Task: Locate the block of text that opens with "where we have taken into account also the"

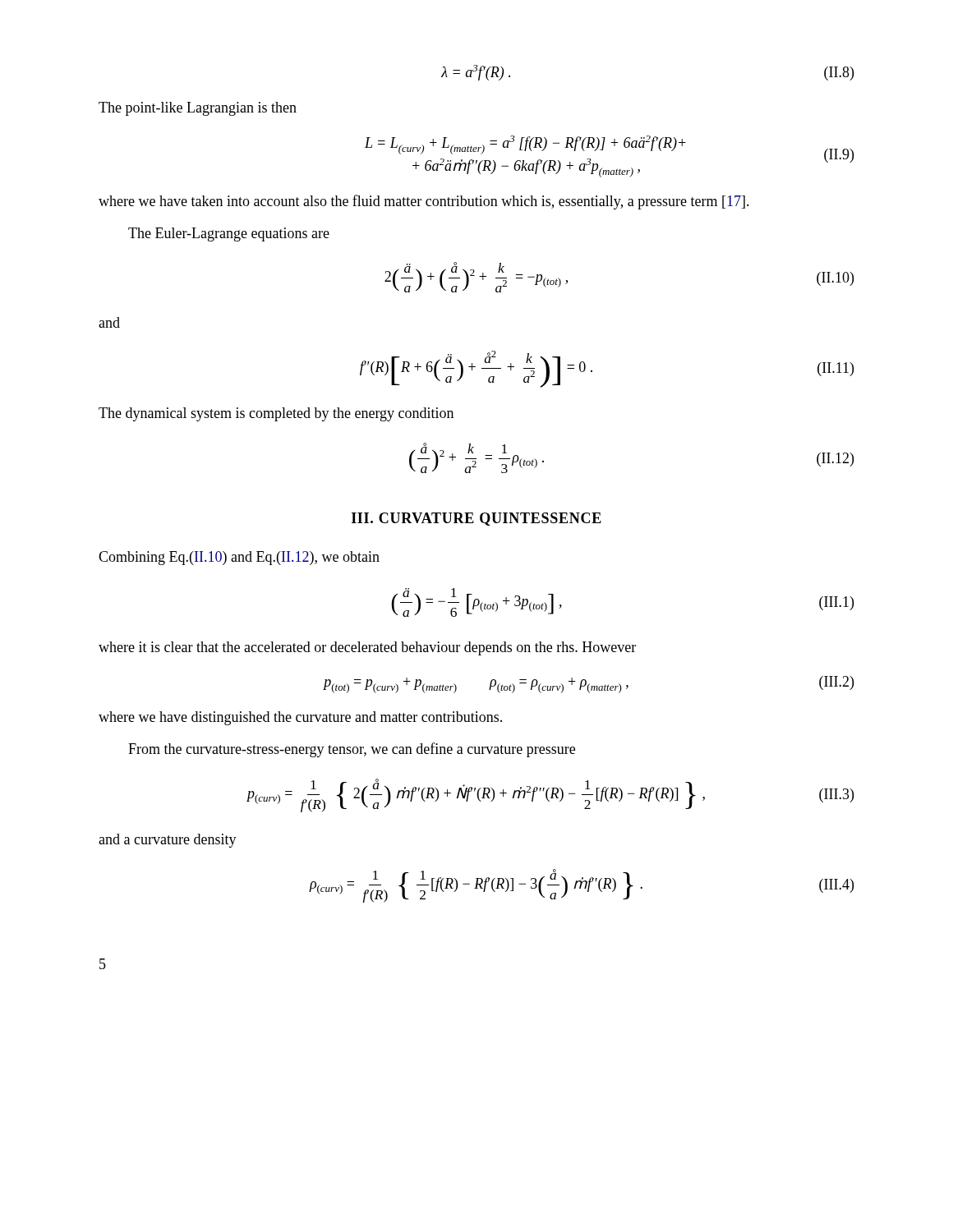Action: click(476, 217)
